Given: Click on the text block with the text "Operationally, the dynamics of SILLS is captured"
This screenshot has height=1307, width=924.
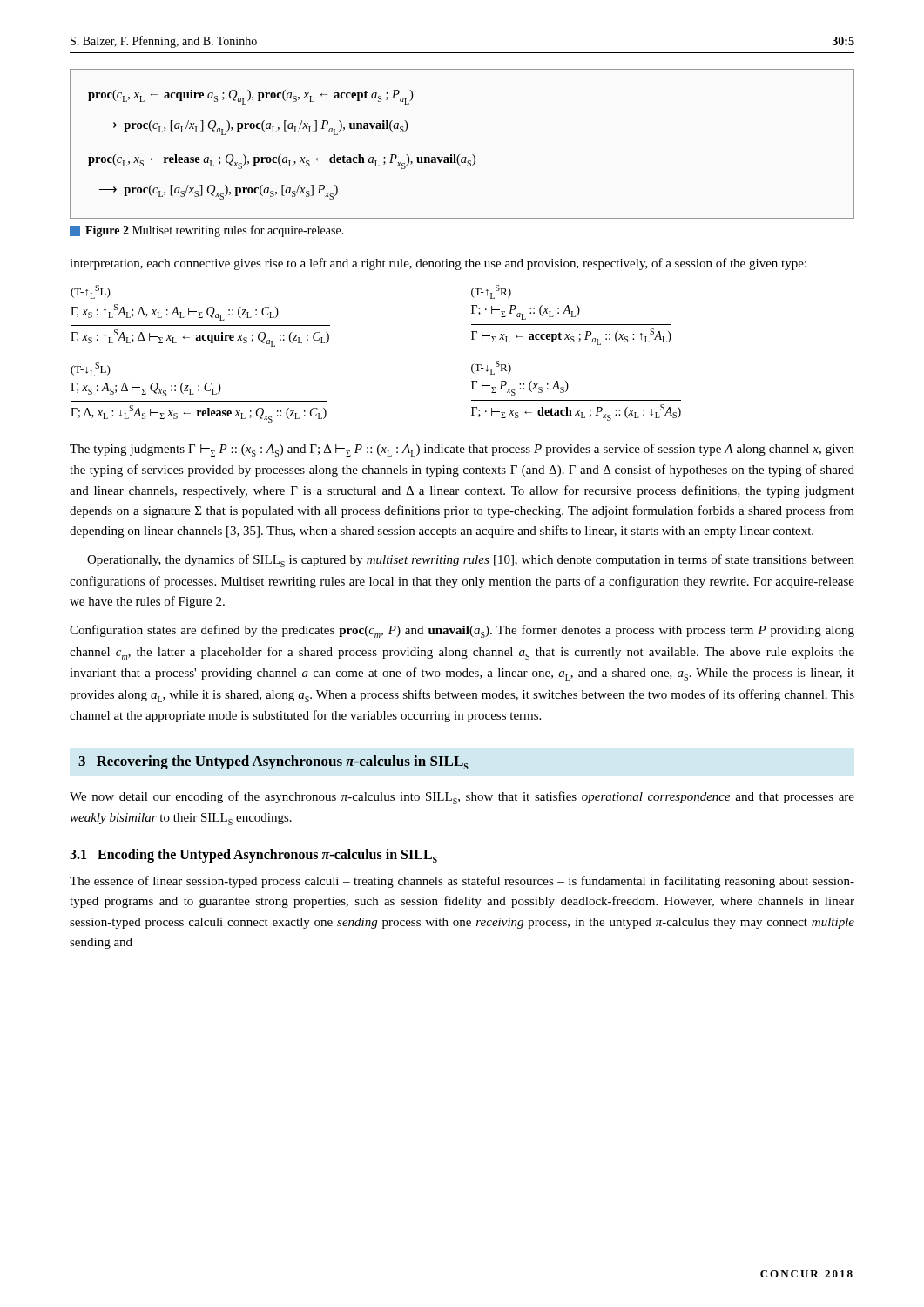Looking at the screenshot, I should coord(462,581).
